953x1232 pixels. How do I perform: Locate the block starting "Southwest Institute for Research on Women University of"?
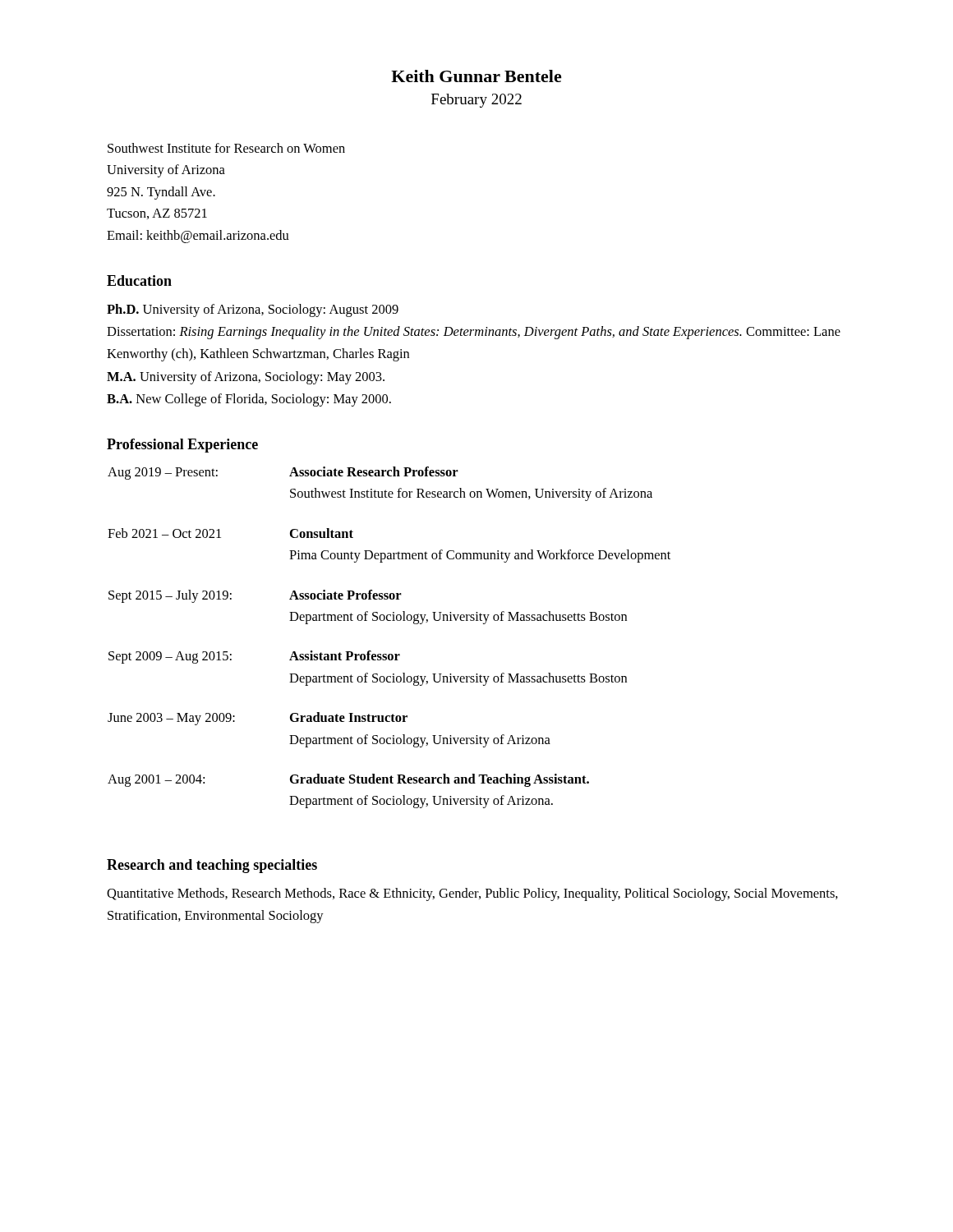point(226,192)
